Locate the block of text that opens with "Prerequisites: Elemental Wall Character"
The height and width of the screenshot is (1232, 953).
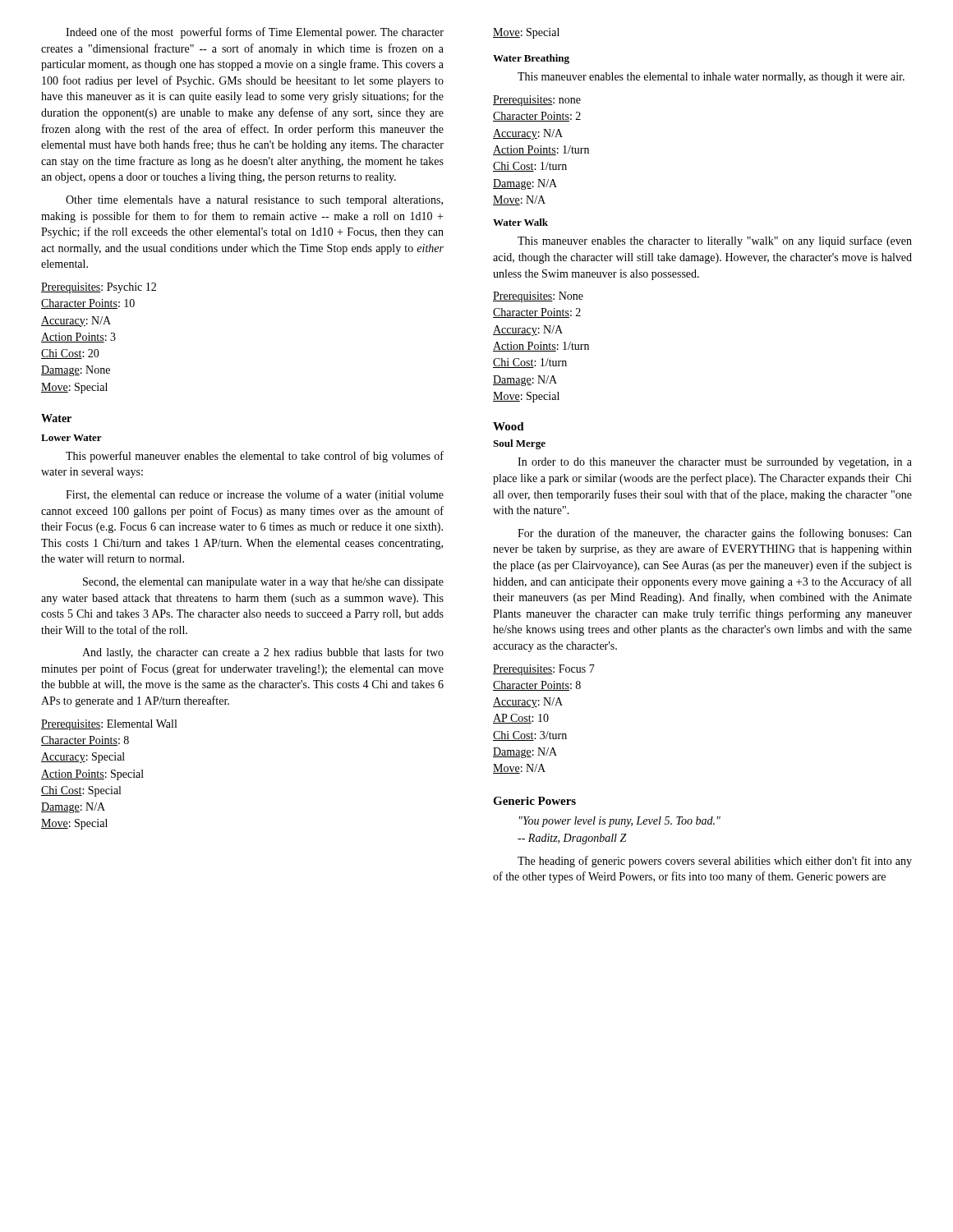tap(109, 725)
